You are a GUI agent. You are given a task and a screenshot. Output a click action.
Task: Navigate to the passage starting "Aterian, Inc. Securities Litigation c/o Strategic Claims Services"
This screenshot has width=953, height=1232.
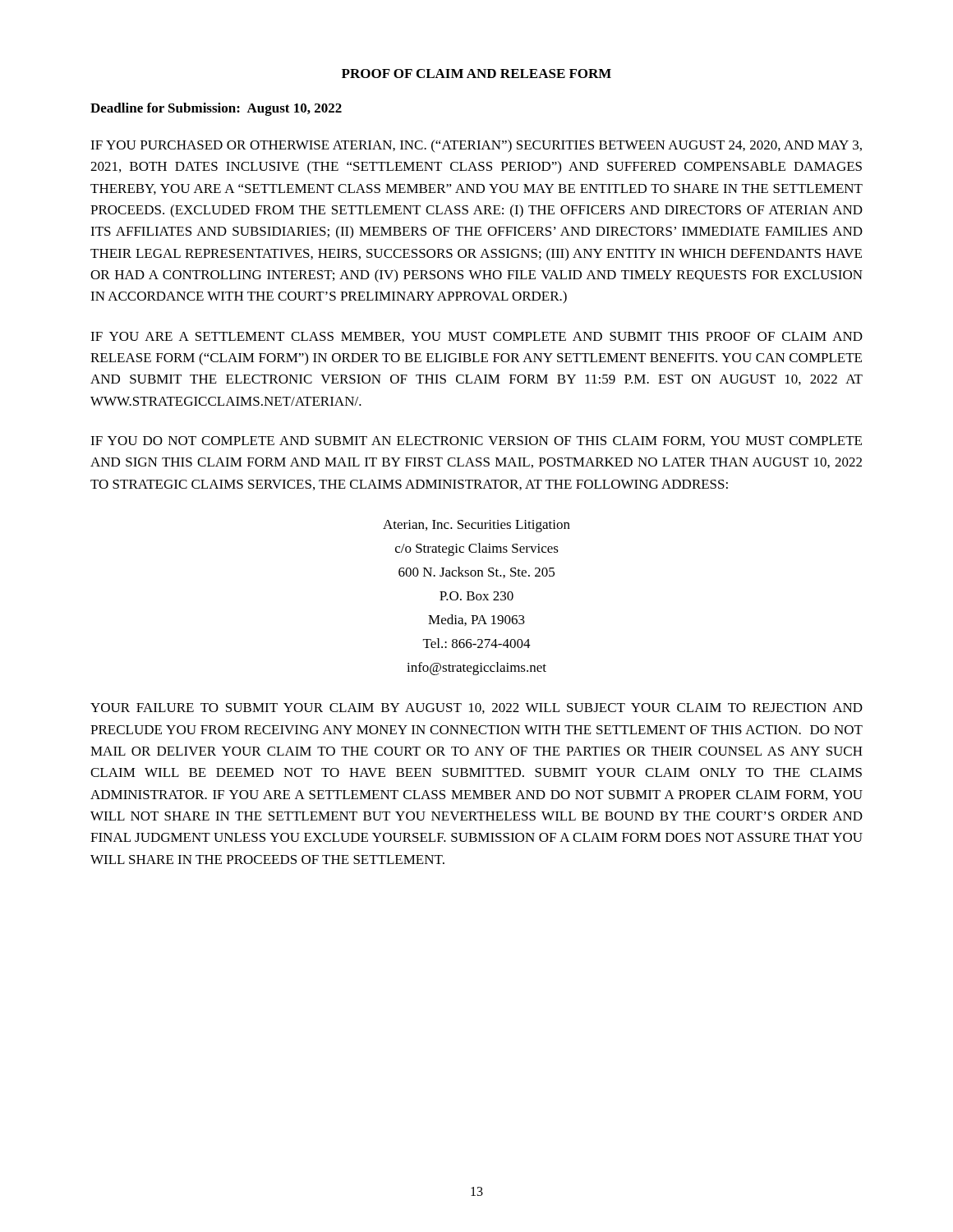476,596
